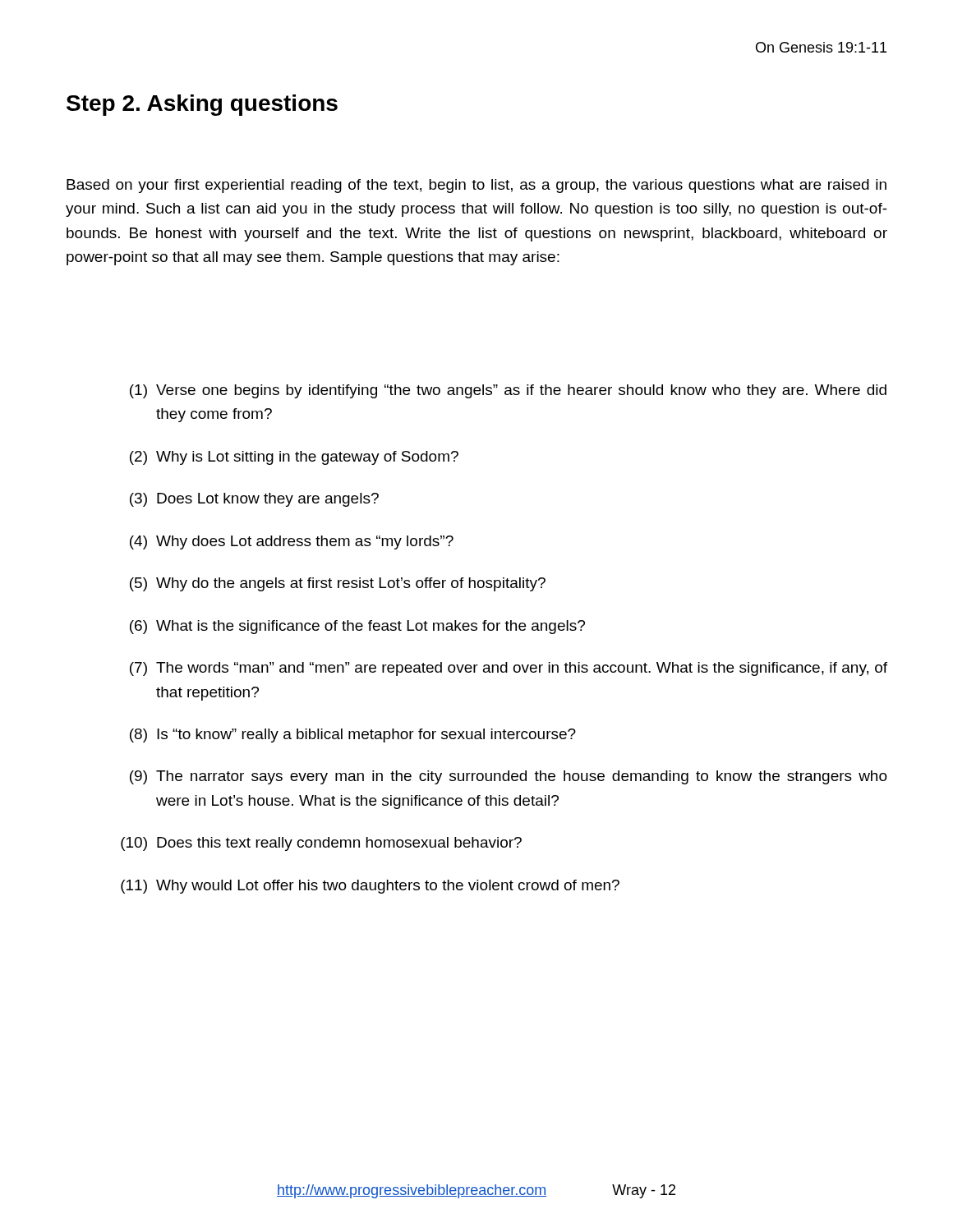Where is the passage that starts "(2) Why is Lot sitting in the gateway"?
953x1232 pixels.
294,458
